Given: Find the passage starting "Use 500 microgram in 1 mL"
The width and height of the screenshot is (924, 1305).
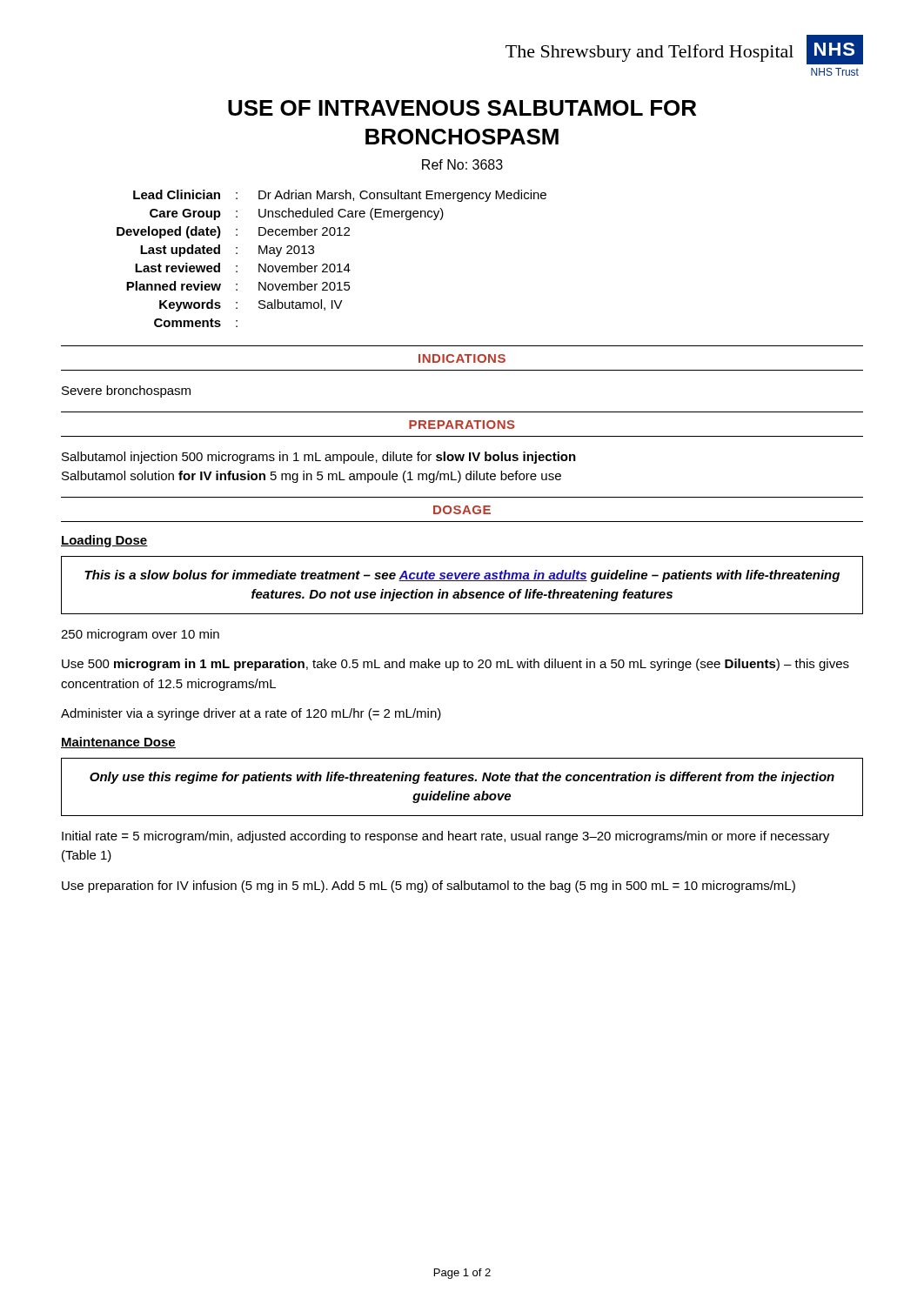Looking at the screenshot, I should 455,673.
